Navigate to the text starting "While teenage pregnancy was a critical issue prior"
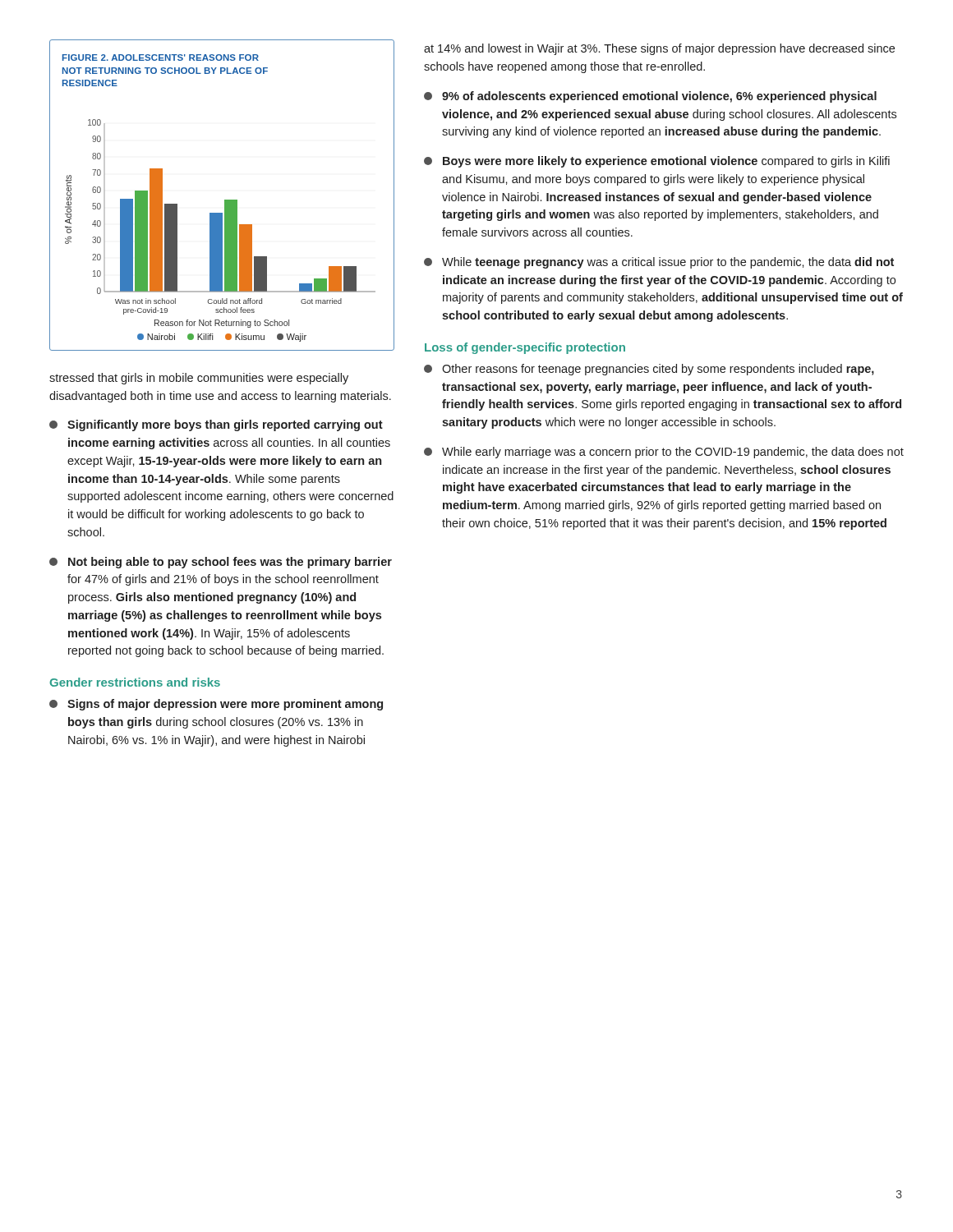Viewport: 953px width, 1232px height. point(664,290)
